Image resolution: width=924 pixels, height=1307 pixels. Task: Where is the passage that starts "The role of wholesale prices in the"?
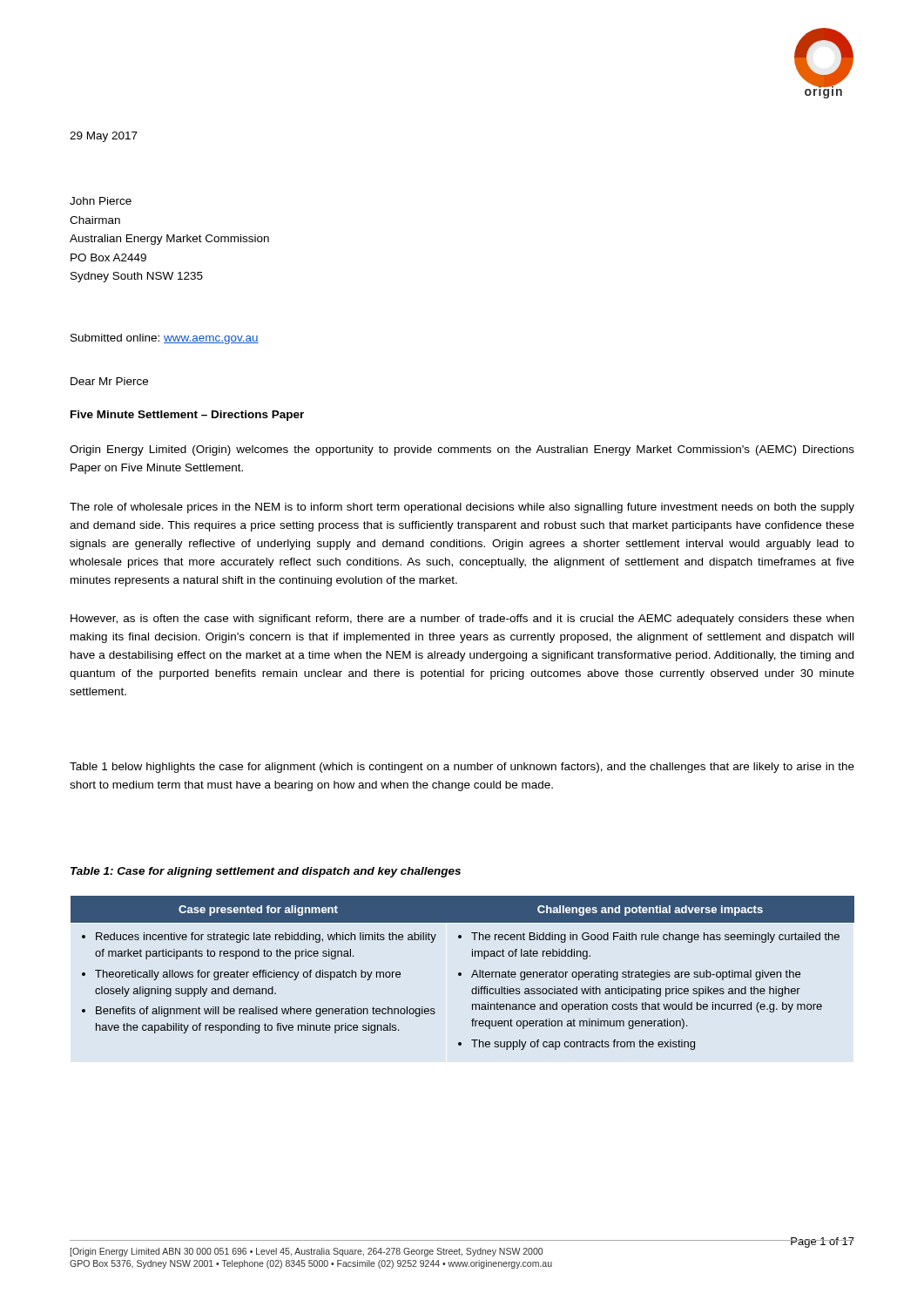tap(462, 543)
